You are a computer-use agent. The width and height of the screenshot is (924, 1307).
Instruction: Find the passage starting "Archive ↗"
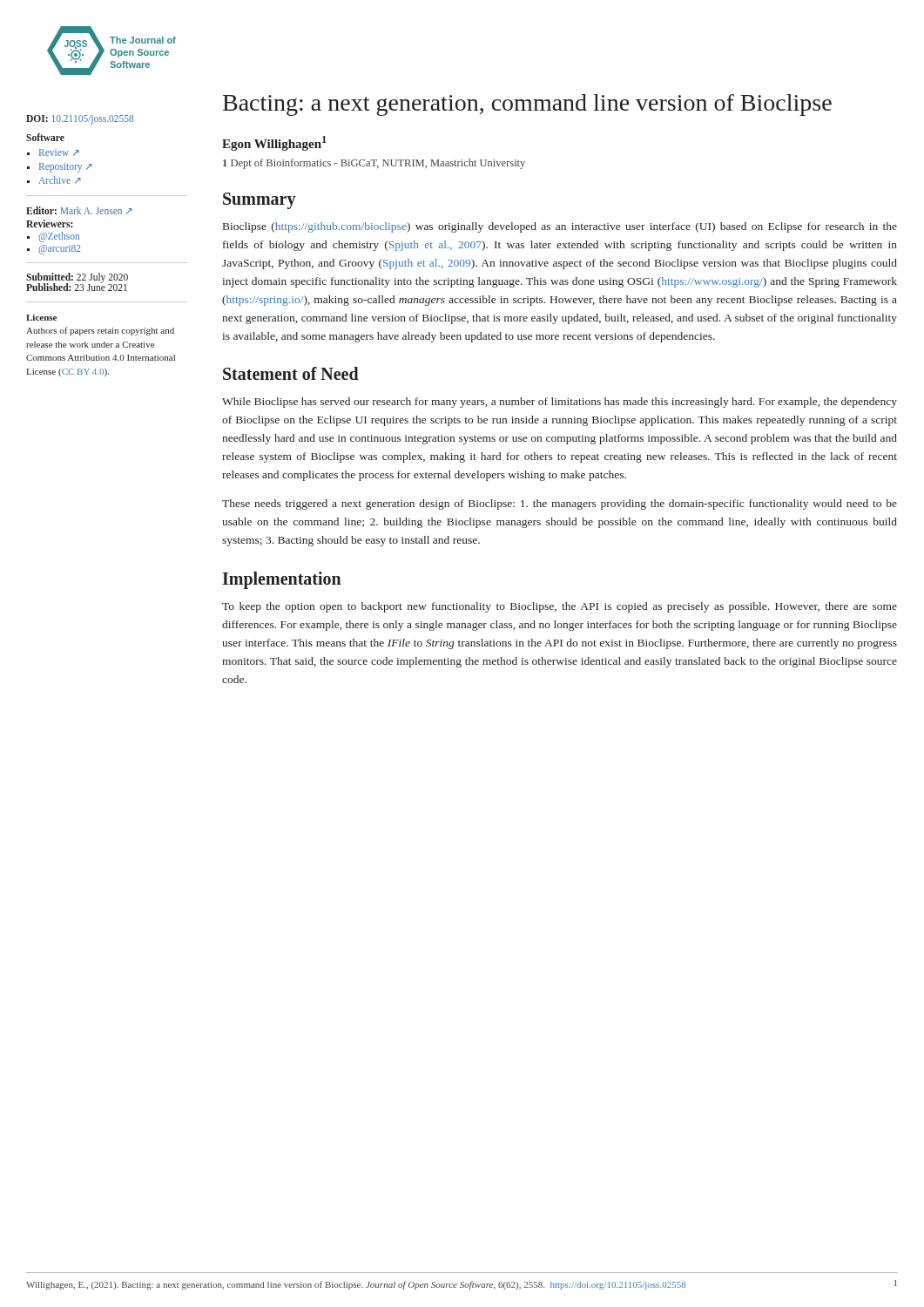coord(60,180)
